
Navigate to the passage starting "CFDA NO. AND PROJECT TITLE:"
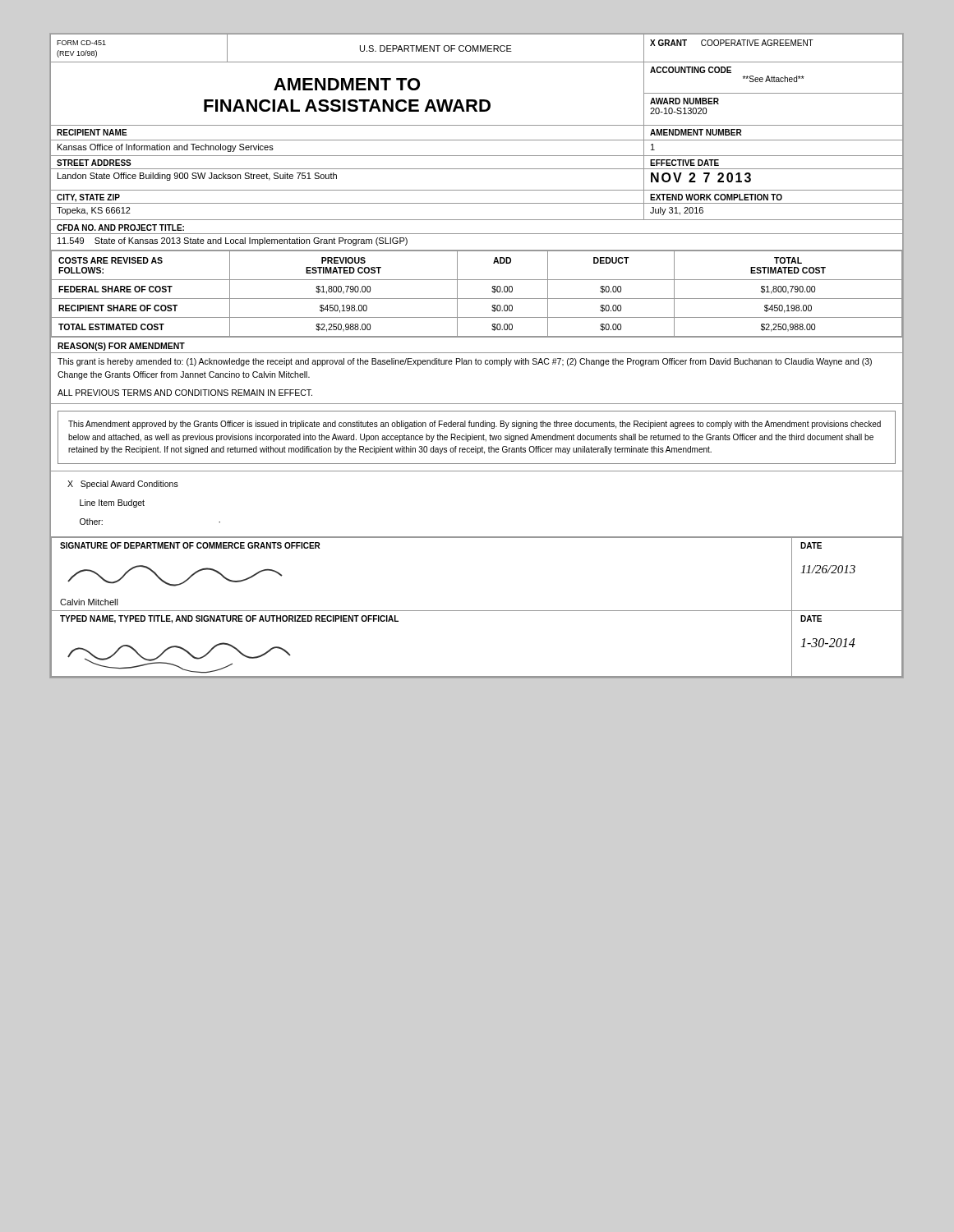[x=121, y=228]
